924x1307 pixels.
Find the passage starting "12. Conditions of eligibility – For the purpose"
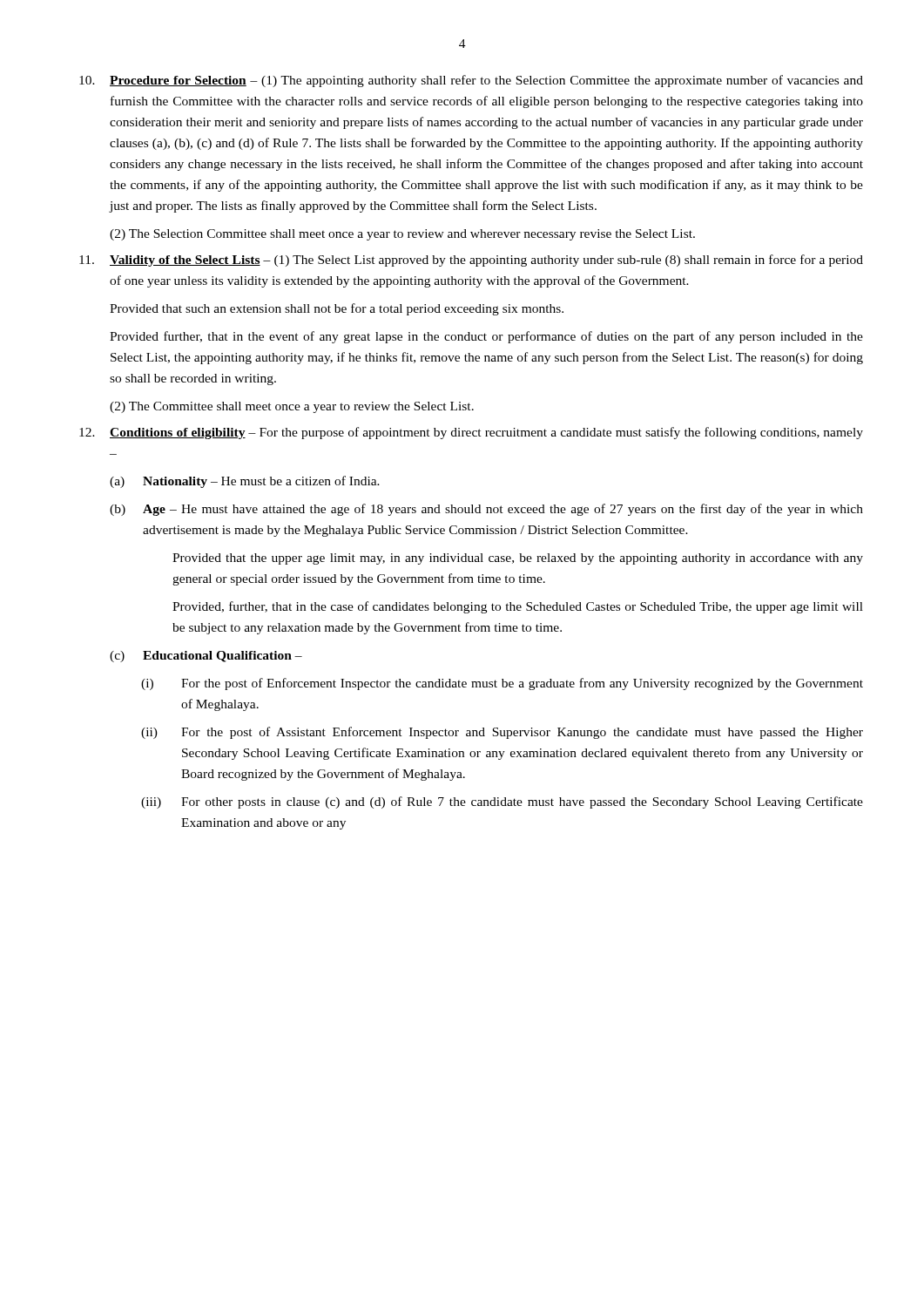click(471, 628)
